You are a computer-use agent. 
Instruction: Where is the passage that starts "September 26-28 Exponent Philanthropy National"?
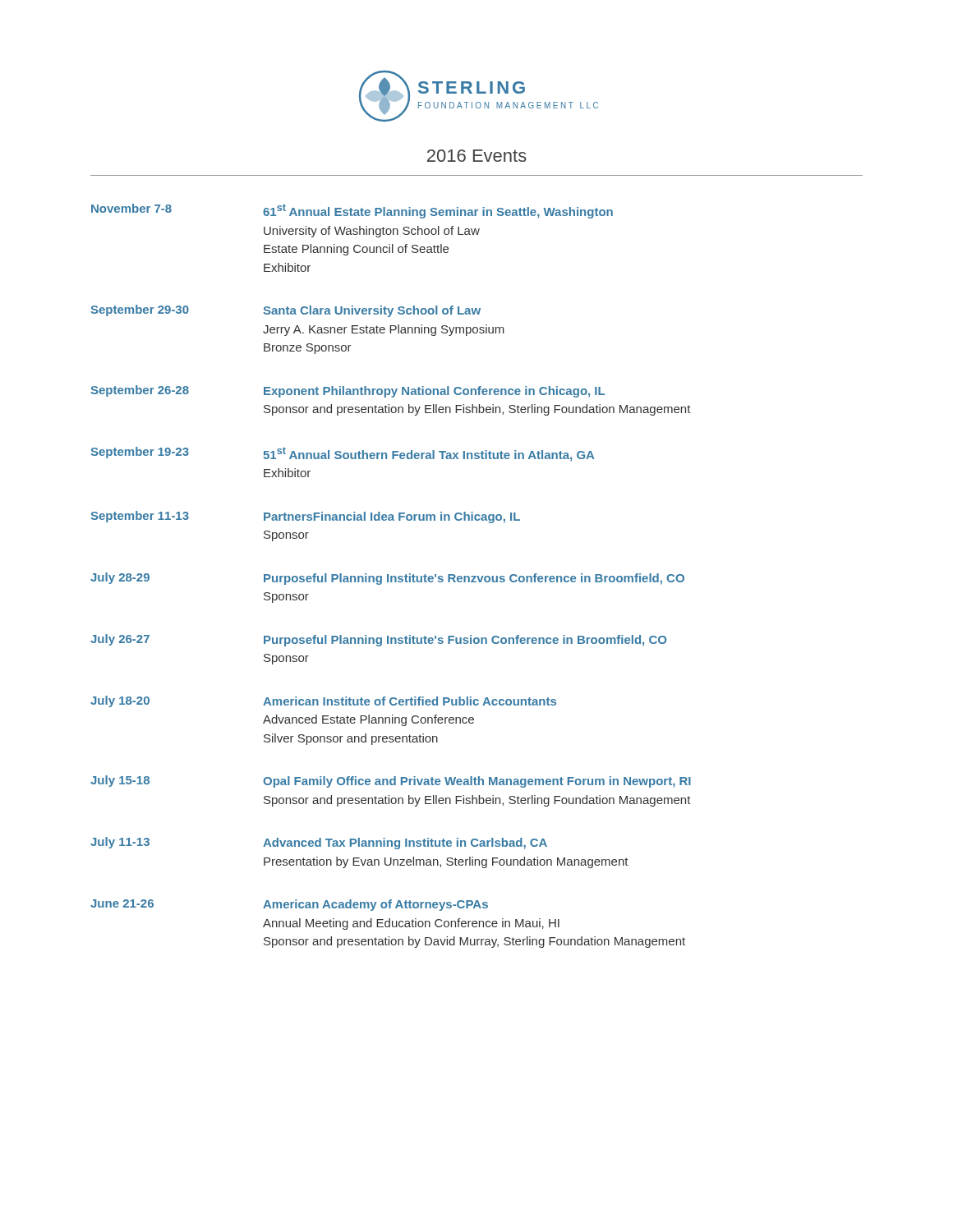(x=476, y=400)
